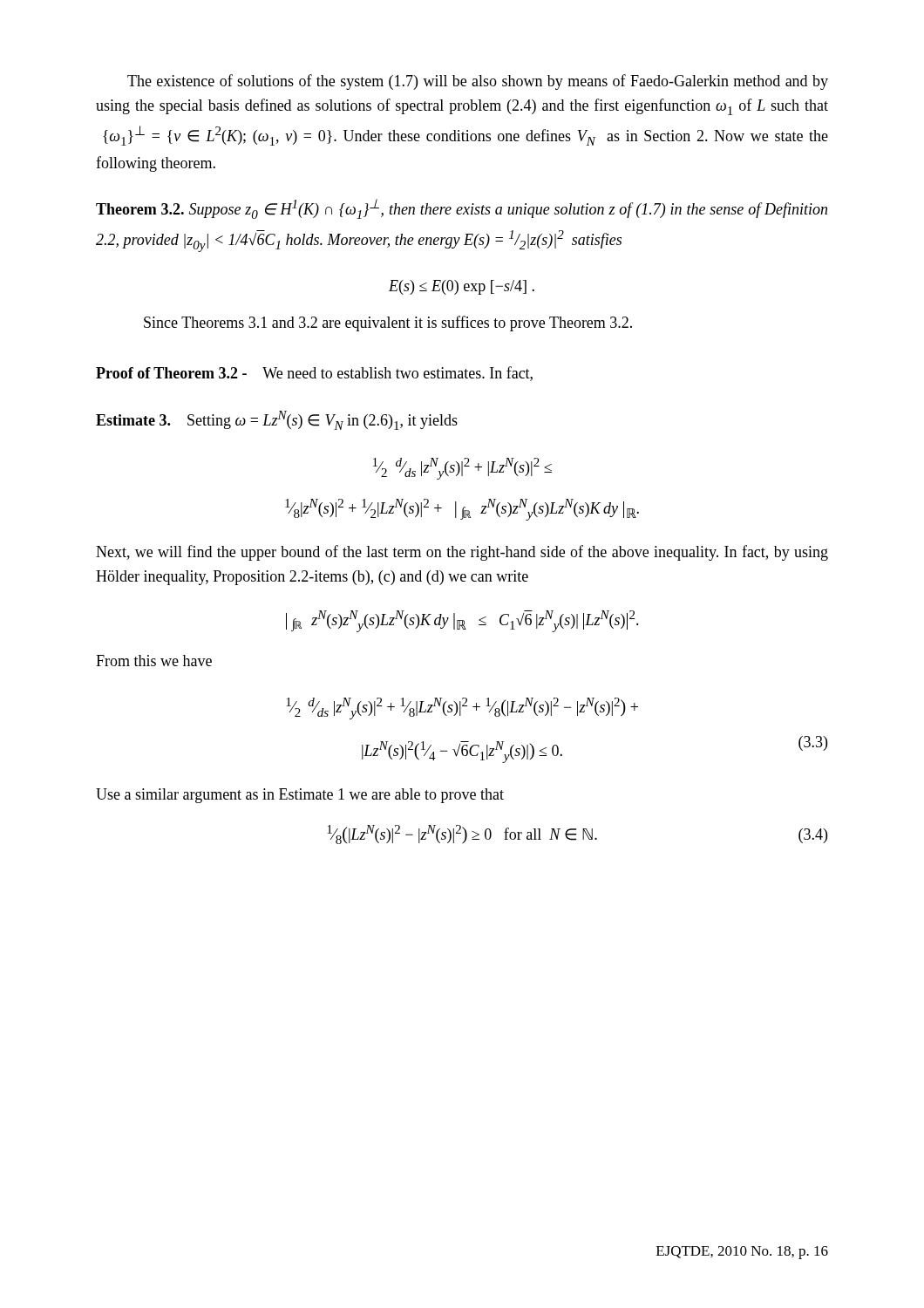This screenshot has width=924, height=1308.
Task: Select the text starting "Next, we will find the"
Action: 462,565
